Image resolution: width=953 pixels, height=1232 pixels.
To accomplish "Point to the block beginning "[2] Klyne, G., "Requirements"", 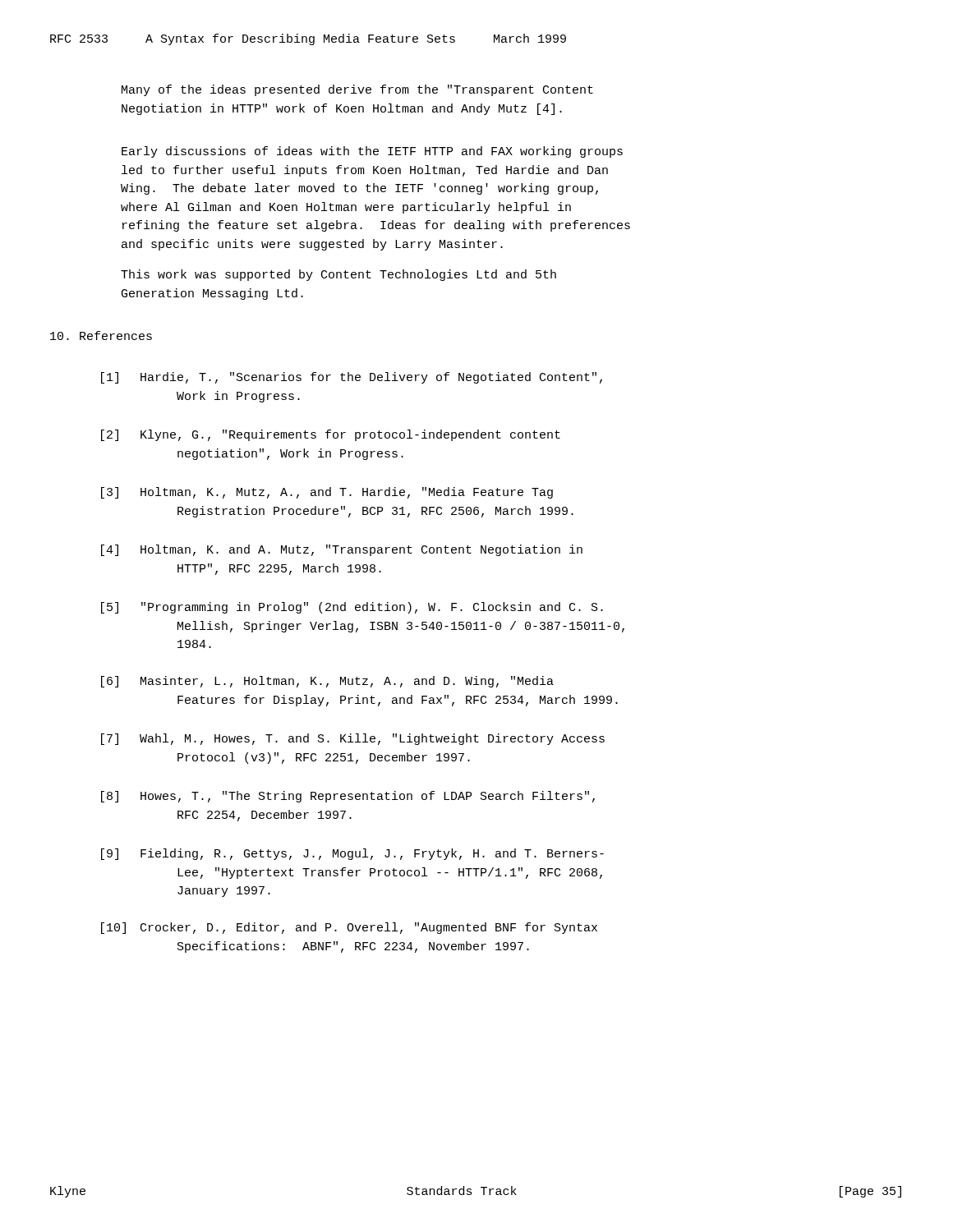I will click(x=476, y=446).
